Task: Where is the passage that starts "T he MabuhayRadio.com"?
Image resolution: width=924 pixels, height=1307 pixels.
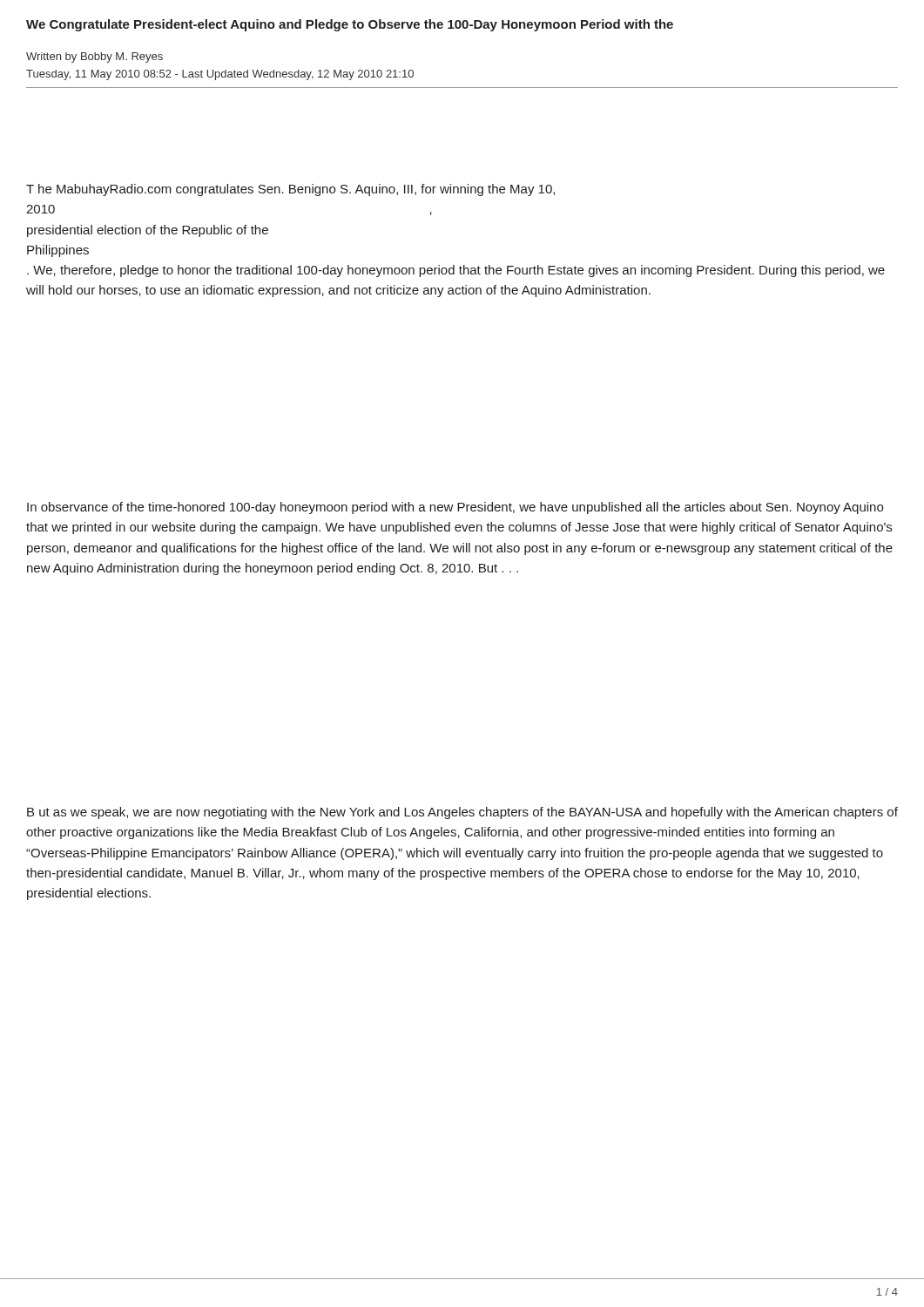Action: (290, 190)
